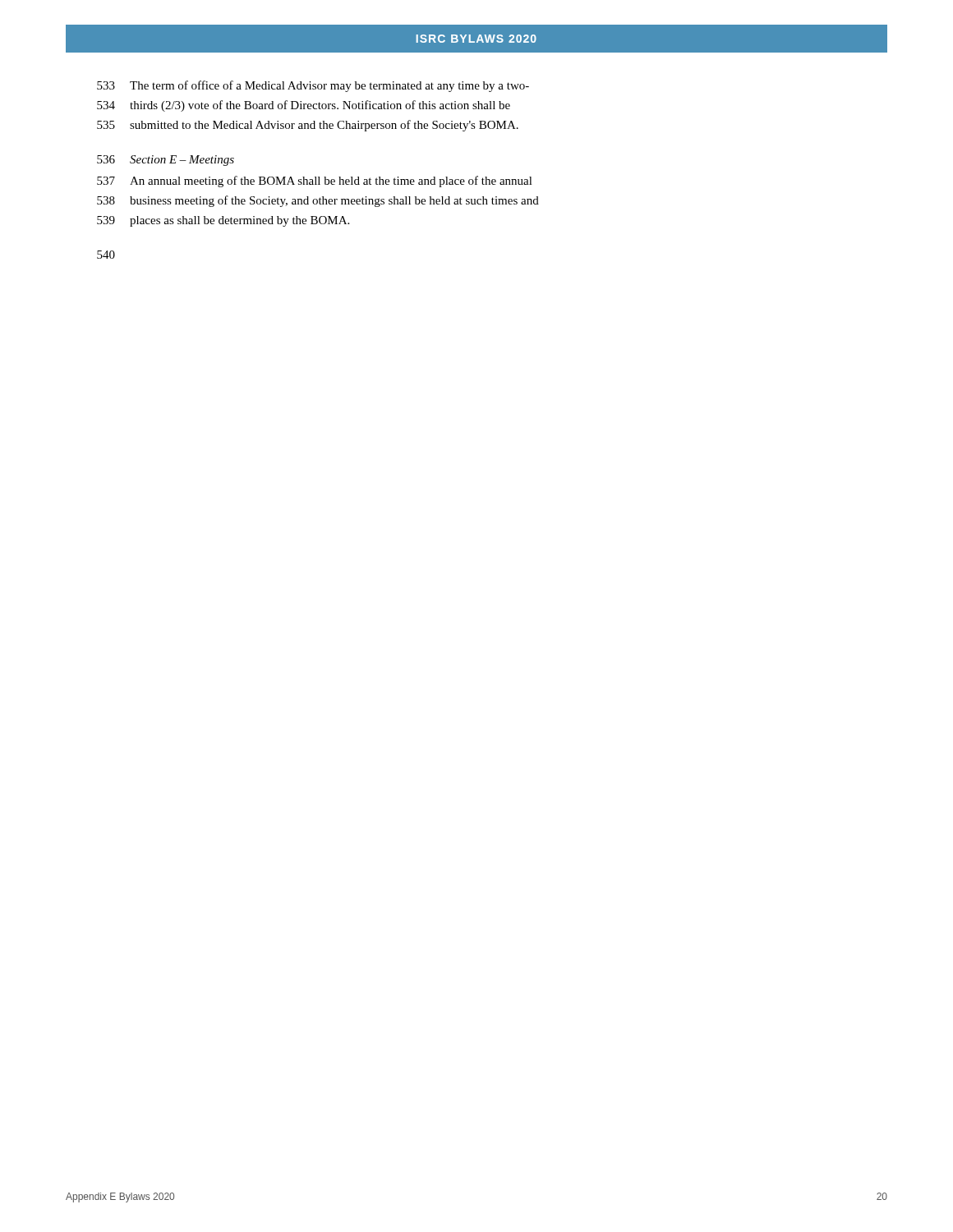953x1232 pixels.
Task: Find the block on this page that starts "537 An annual meeting of the"
Action: click(476, 200)
